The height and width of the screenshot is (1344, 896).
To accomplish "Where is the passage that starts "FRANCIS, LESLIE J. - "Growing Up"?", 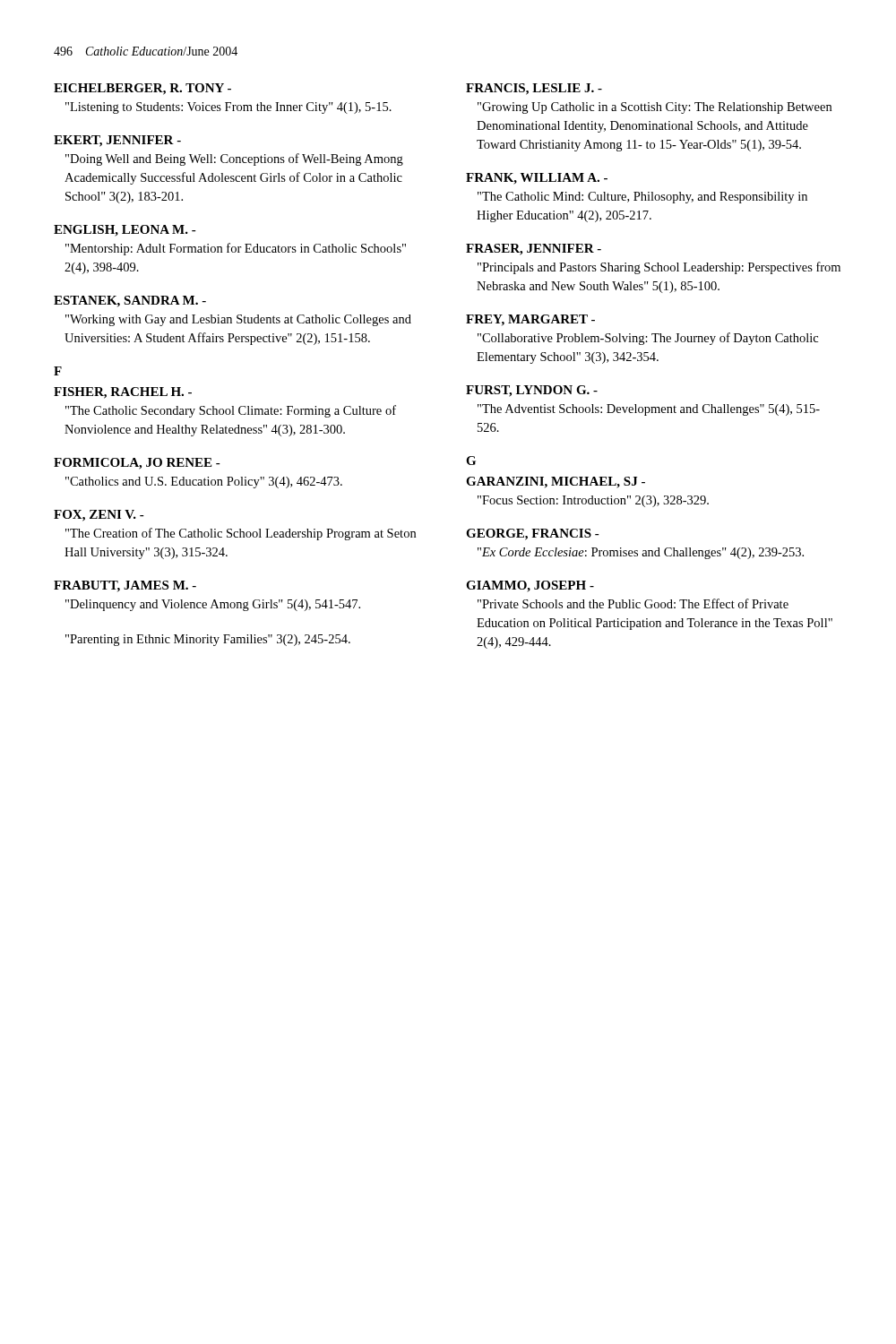I will pos(654,117).
